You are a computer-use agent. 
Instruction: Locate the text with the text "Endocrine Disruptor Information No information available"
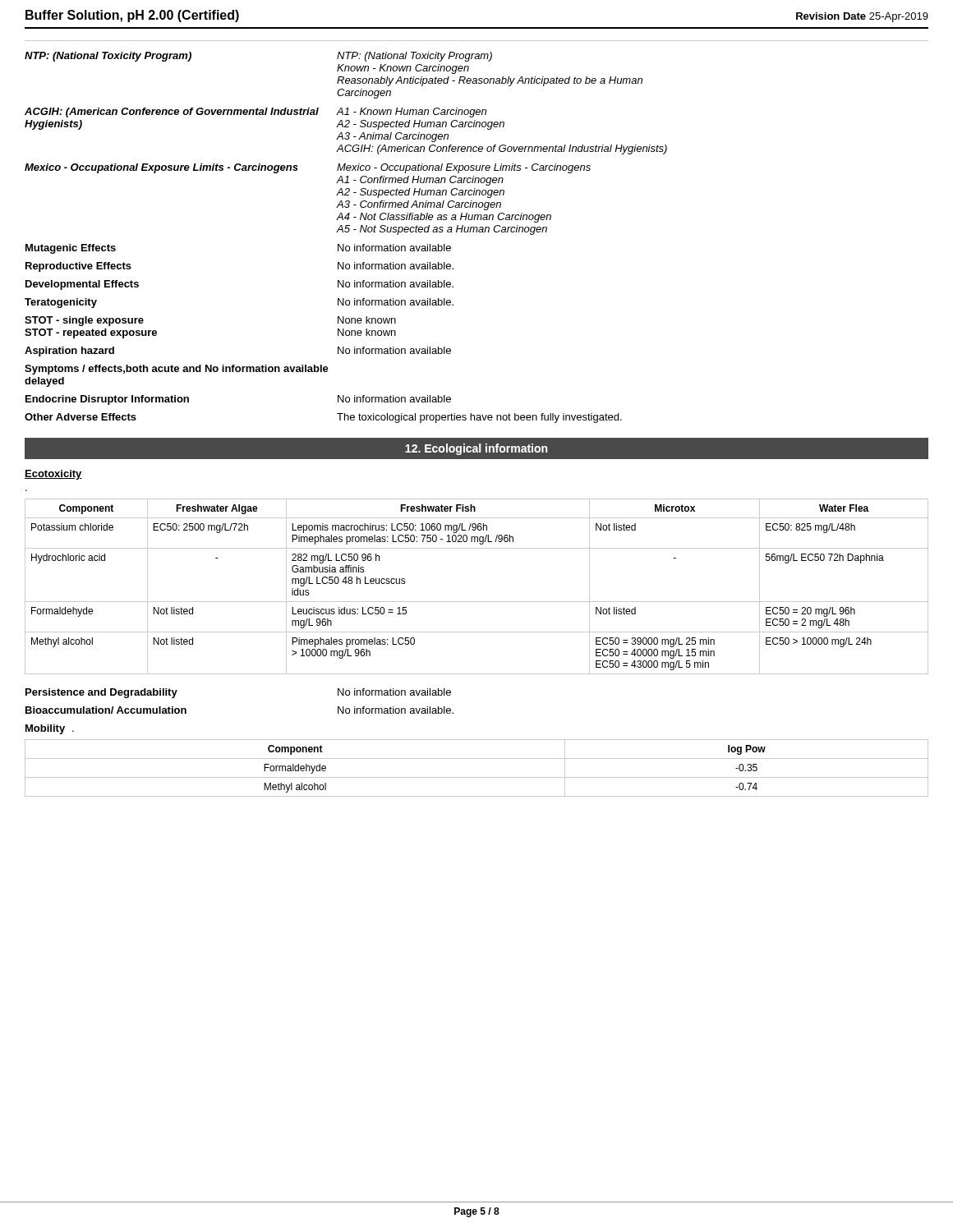101,400
